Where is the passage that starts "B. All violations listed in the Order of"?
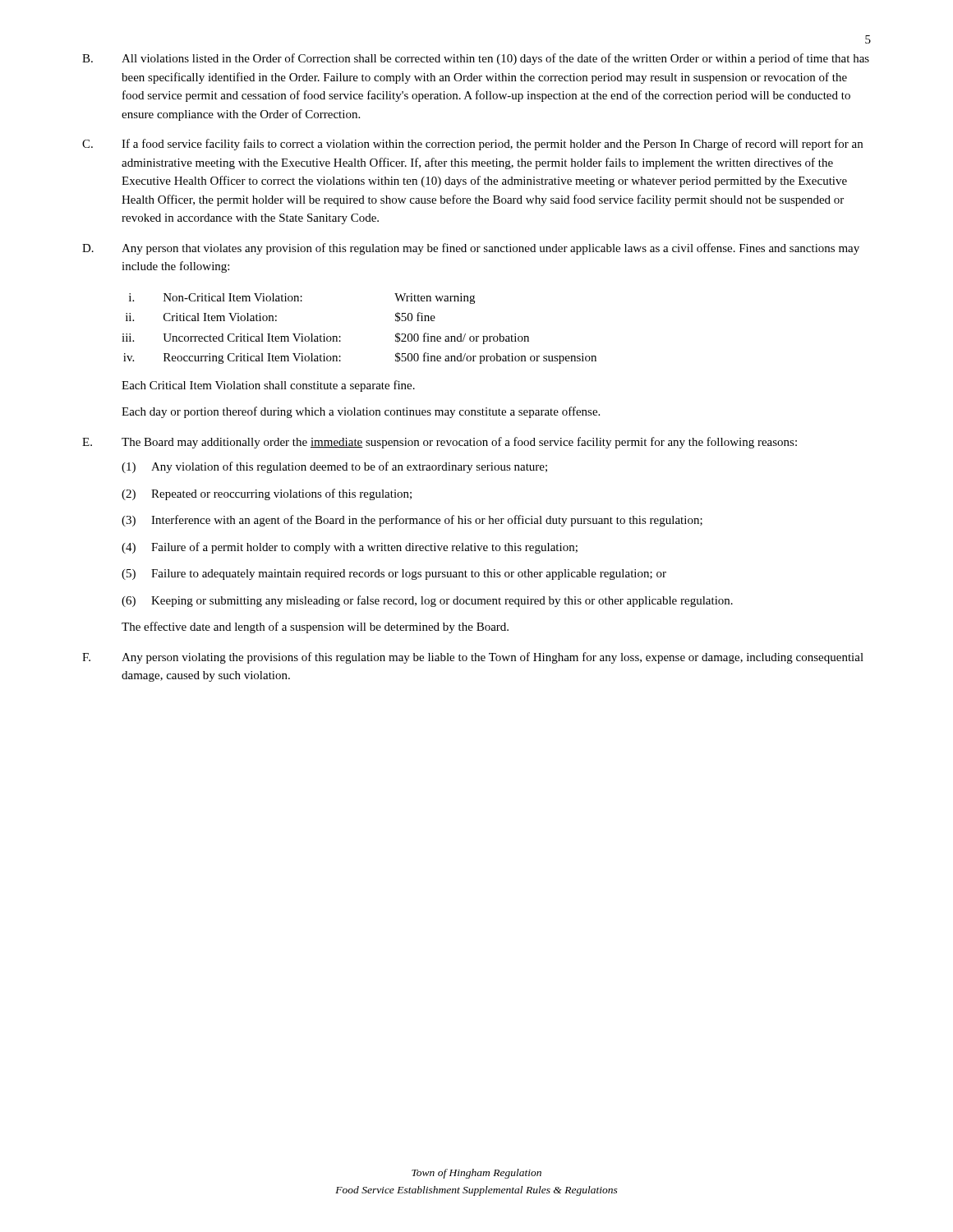The height and width of the screenshot is (1232, 953). pos(476,86)
